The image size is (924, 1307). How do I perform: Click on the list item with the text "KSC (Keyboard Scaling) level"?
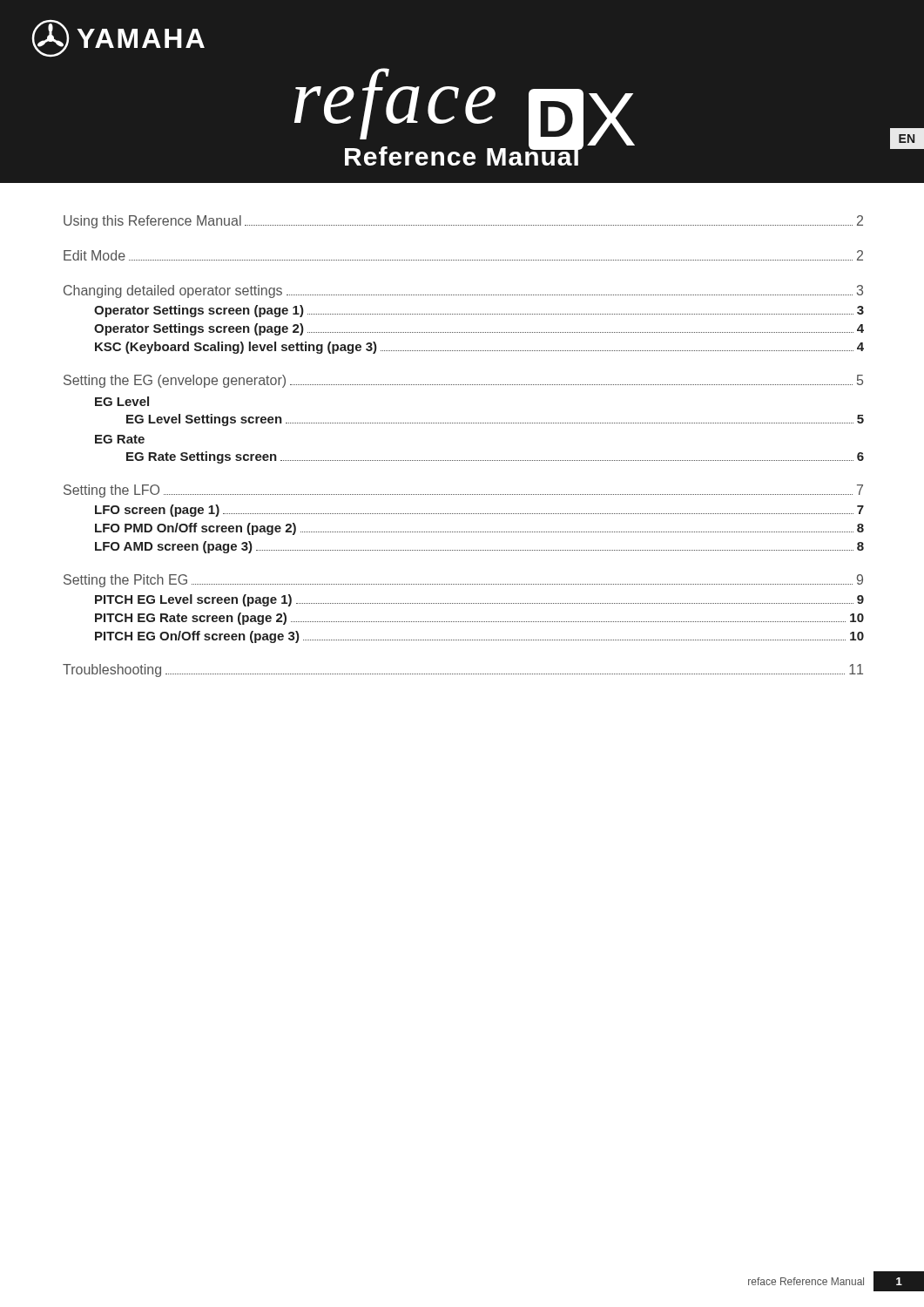pyautogui.click(x=479, y=346)
